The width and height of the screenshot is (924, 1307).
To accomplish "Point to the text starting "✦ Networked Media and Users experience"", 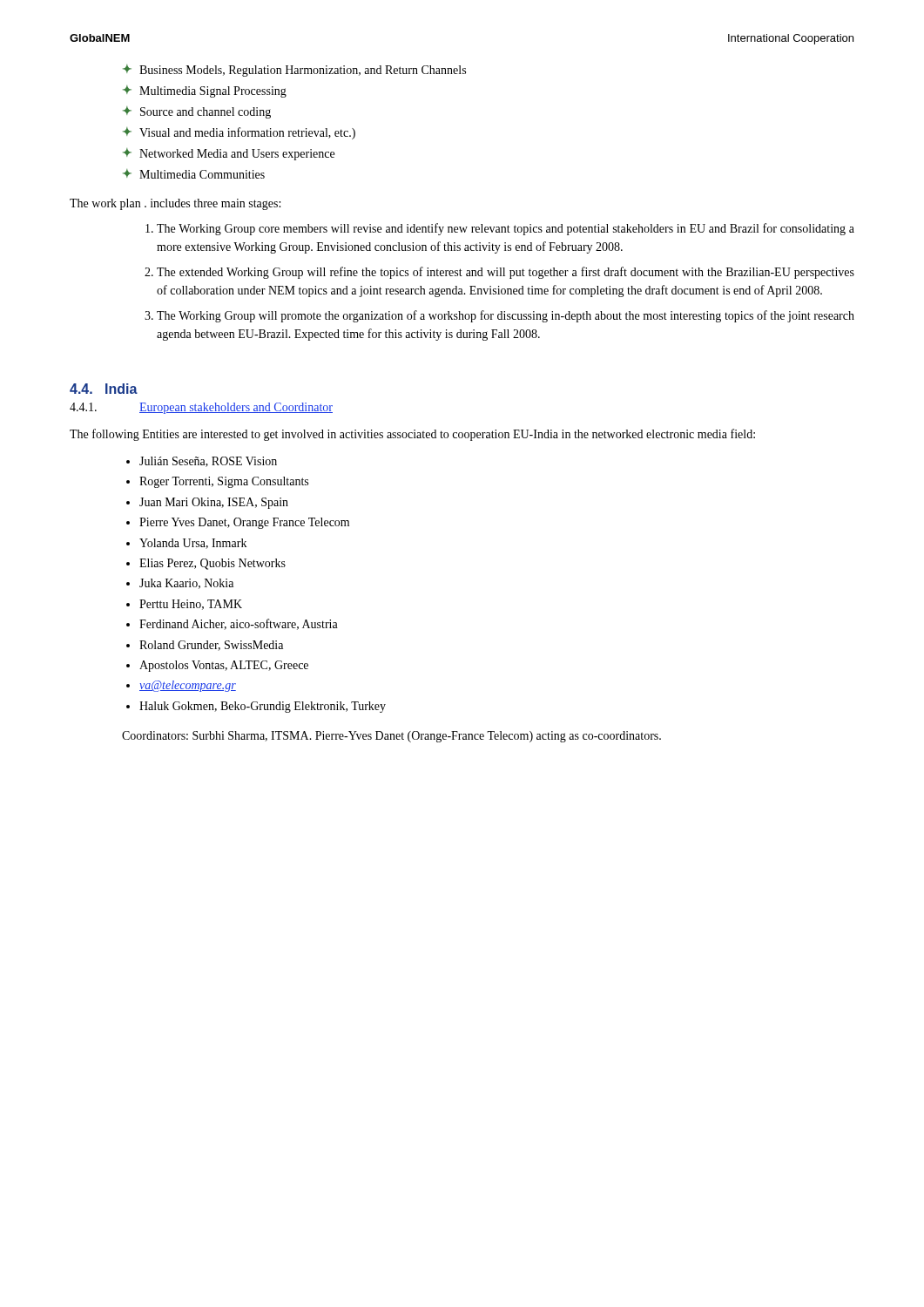I will point(229,154).
